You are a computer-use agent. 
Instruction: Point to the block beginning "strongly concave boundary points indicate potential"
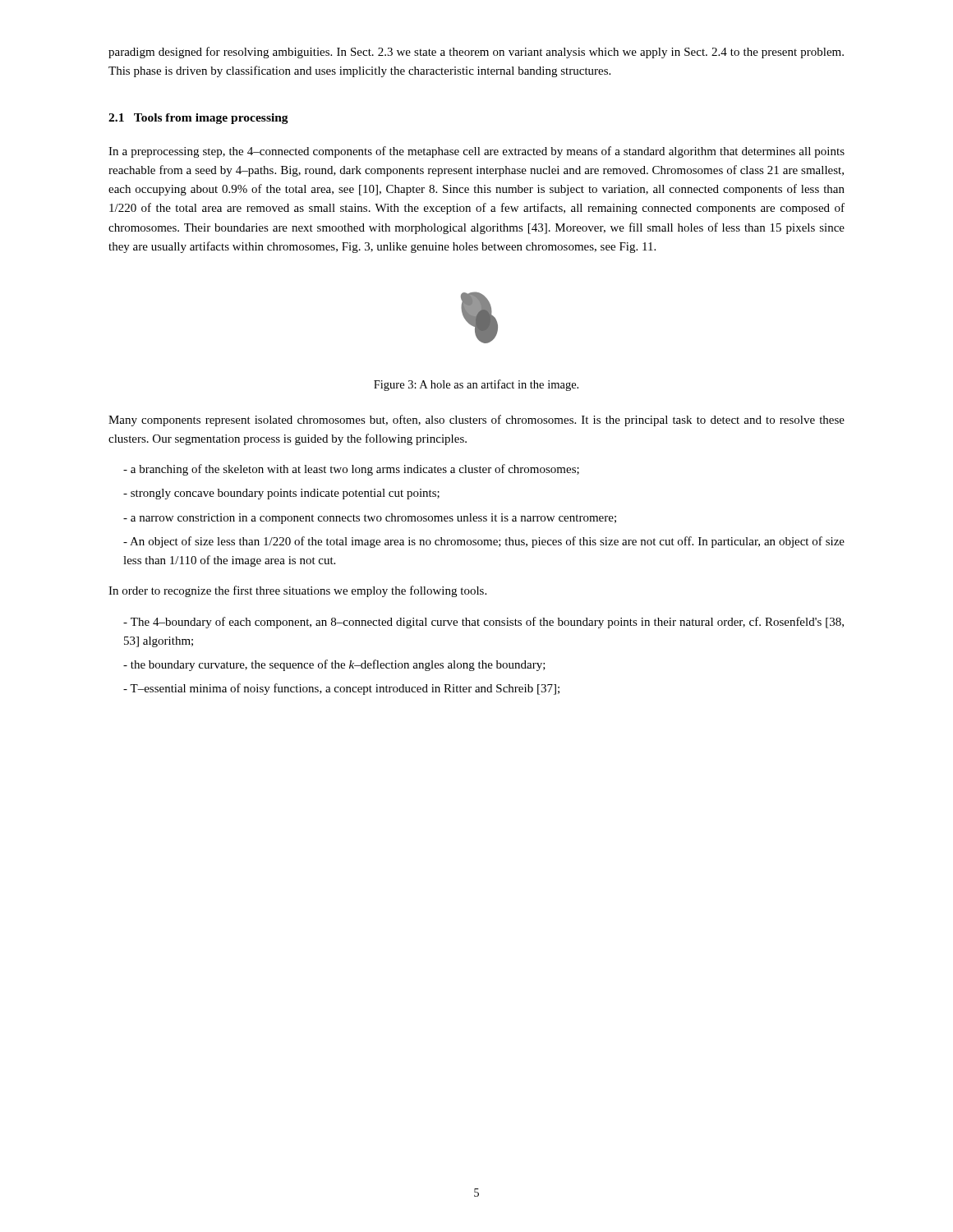tap(282, 493)
